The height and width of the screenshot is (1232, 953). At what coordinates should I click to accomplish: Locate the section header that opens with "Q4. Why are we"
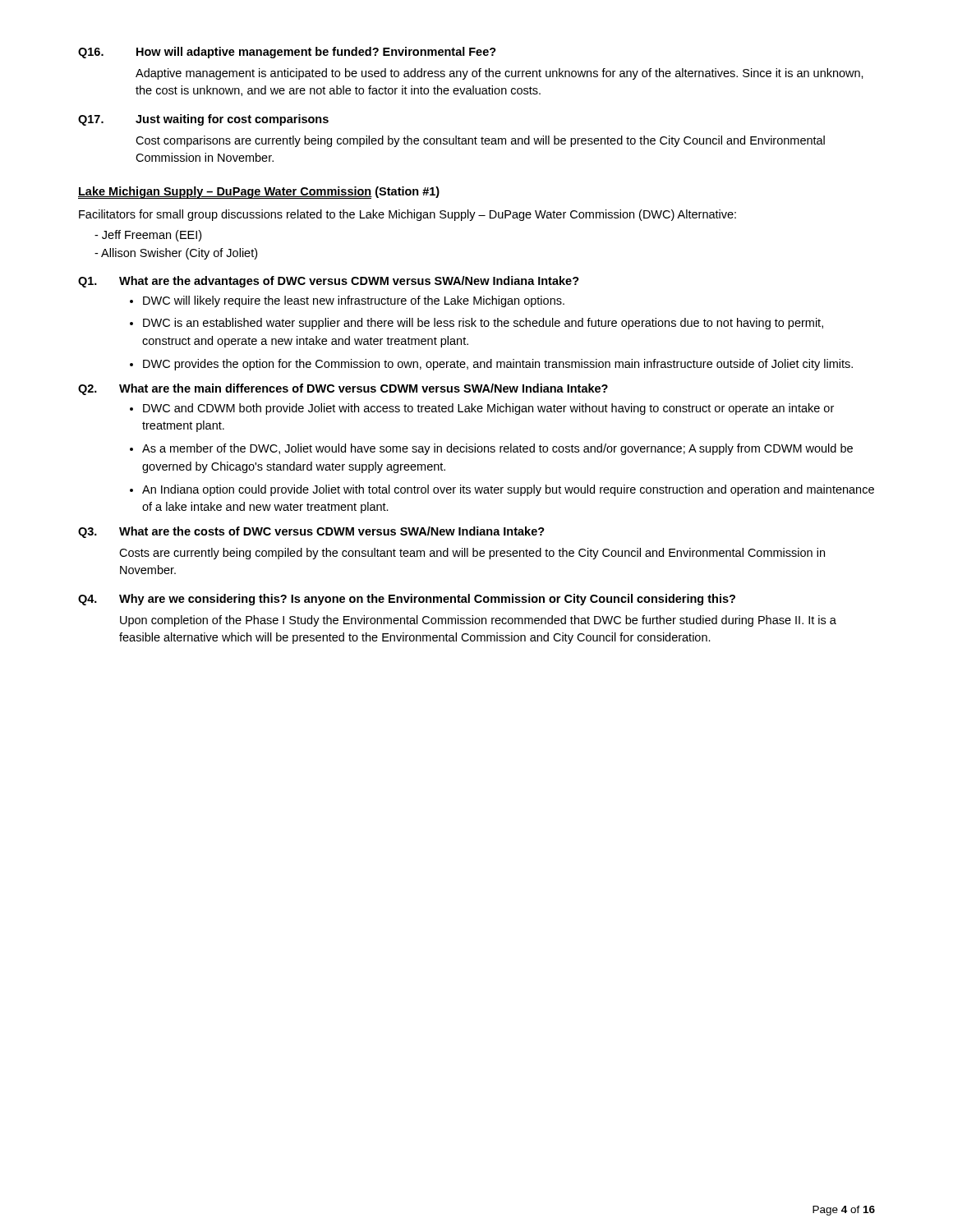click(407, 599)
